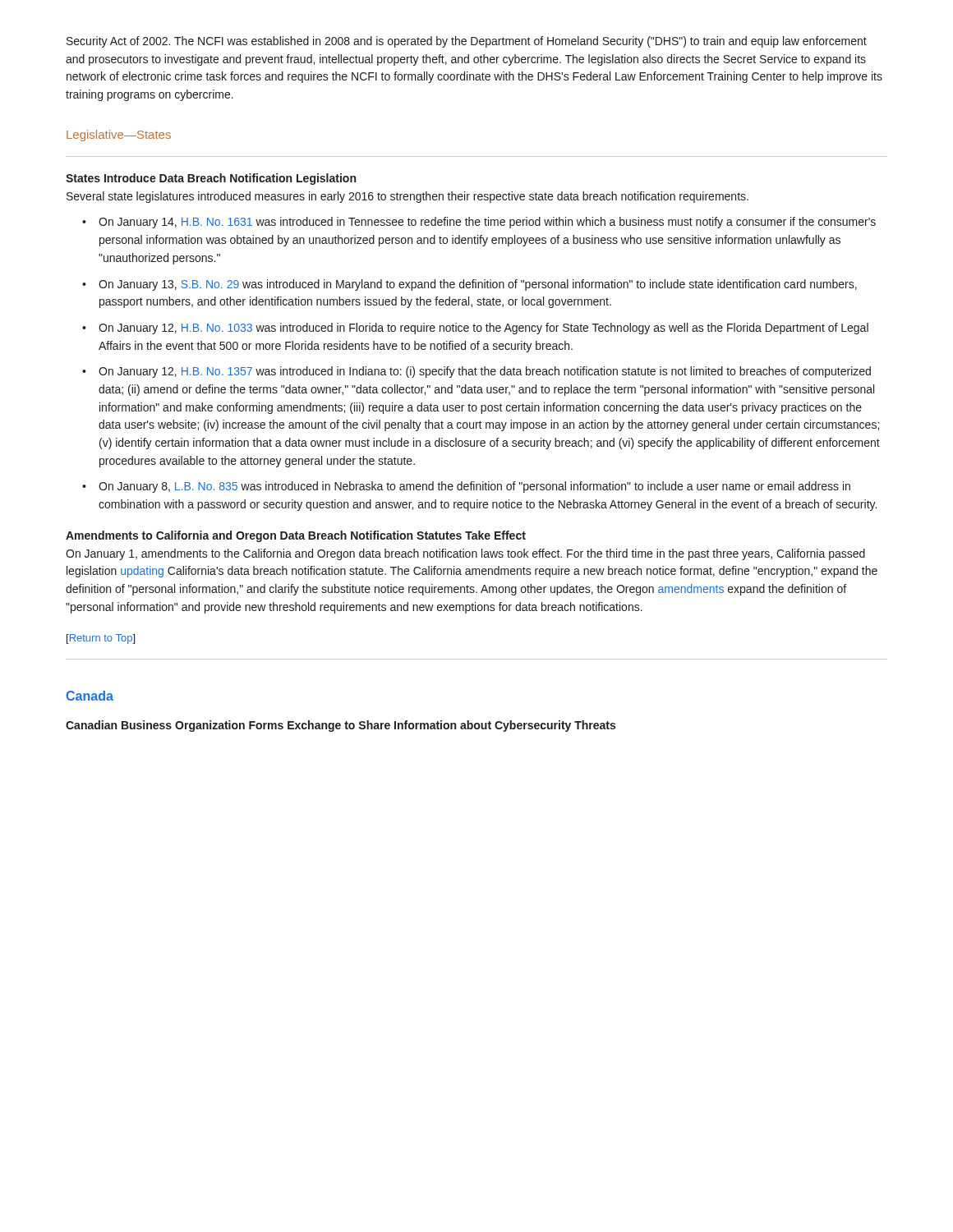
Task: Point to the passage starting "On January 8, L.B. No."
Action: point(488,495)
